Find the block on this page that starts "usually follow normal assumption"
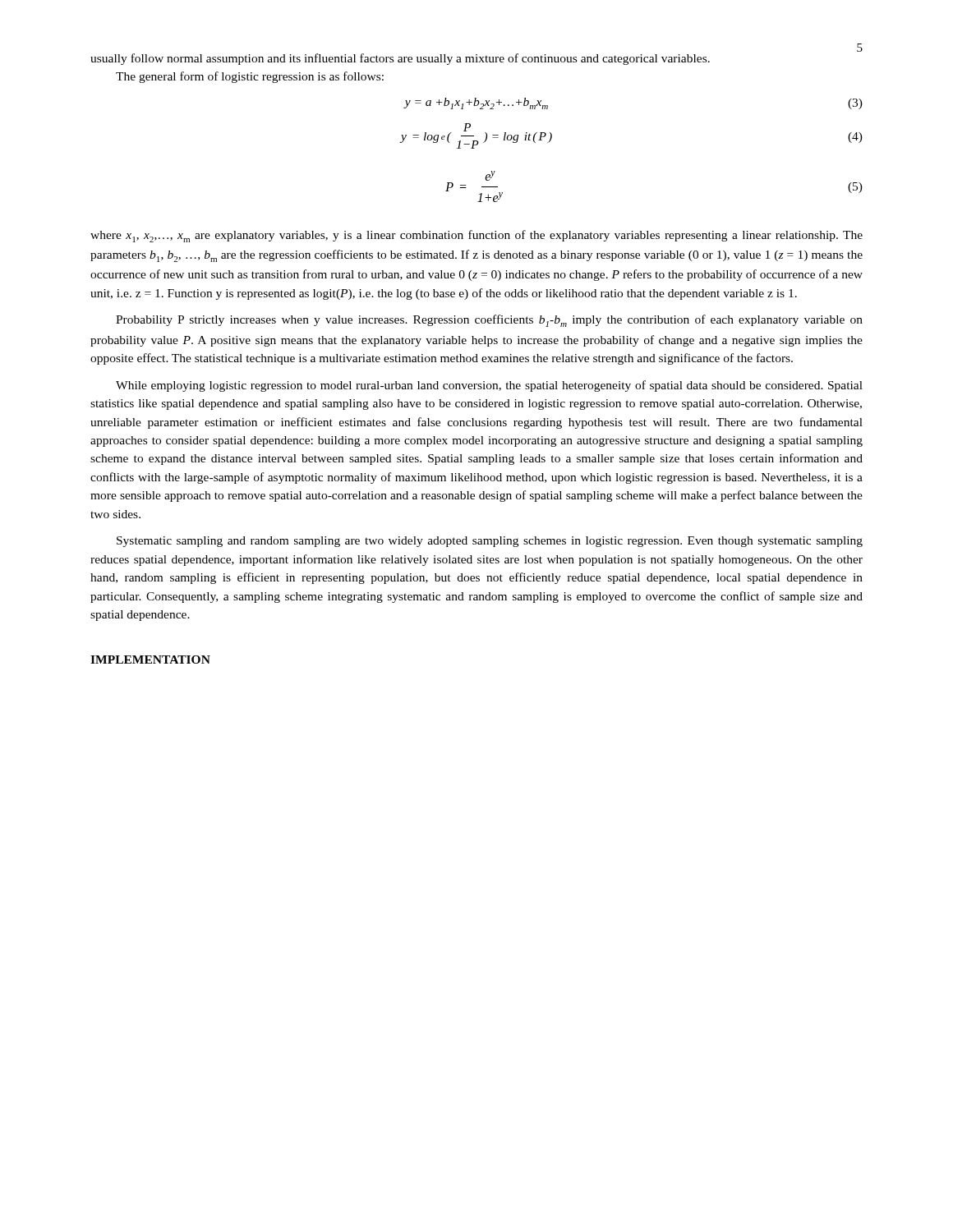 point(400,58)
